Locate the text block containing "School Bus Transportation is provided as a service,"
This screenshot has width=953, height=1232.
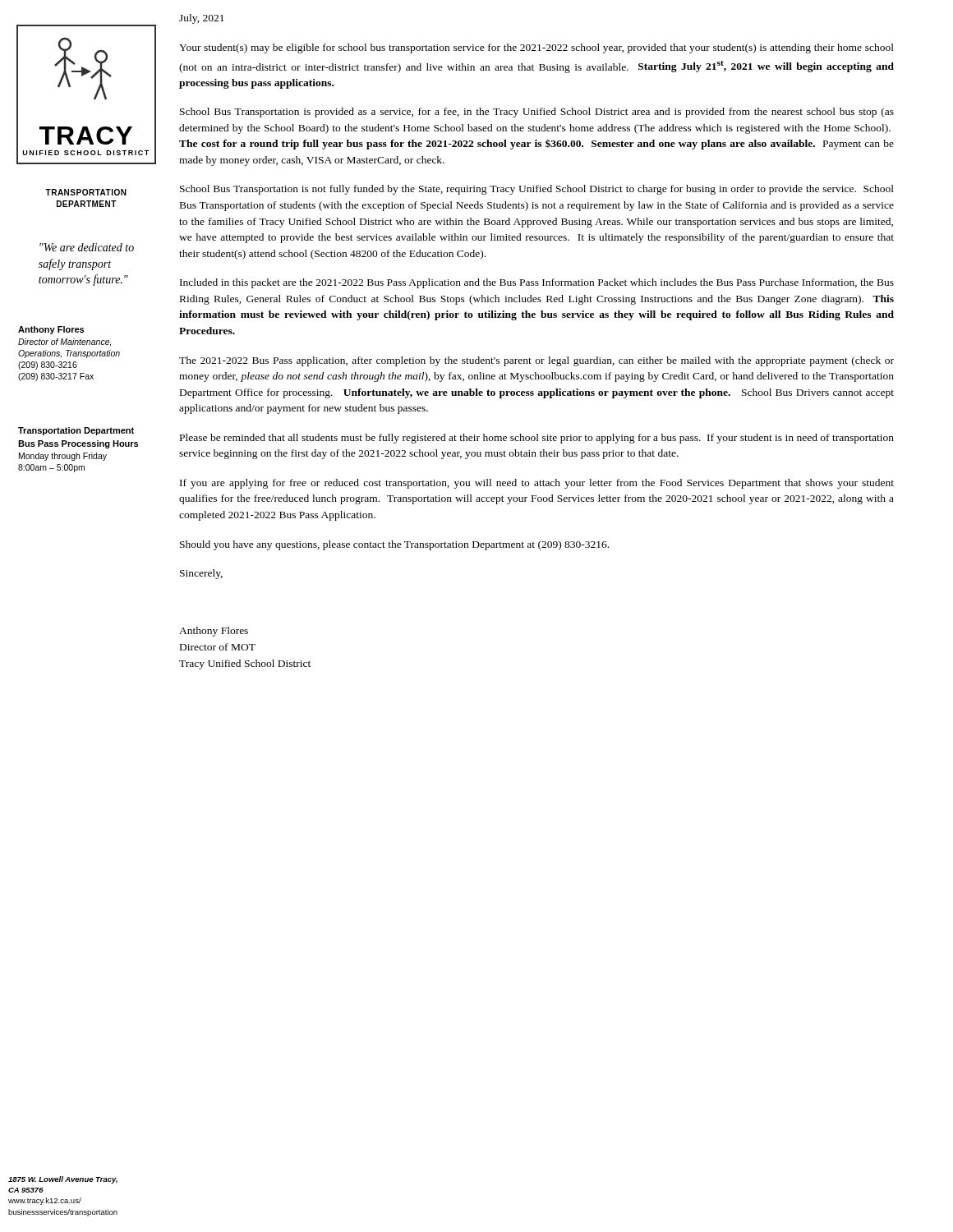click(x=536, y=136)
